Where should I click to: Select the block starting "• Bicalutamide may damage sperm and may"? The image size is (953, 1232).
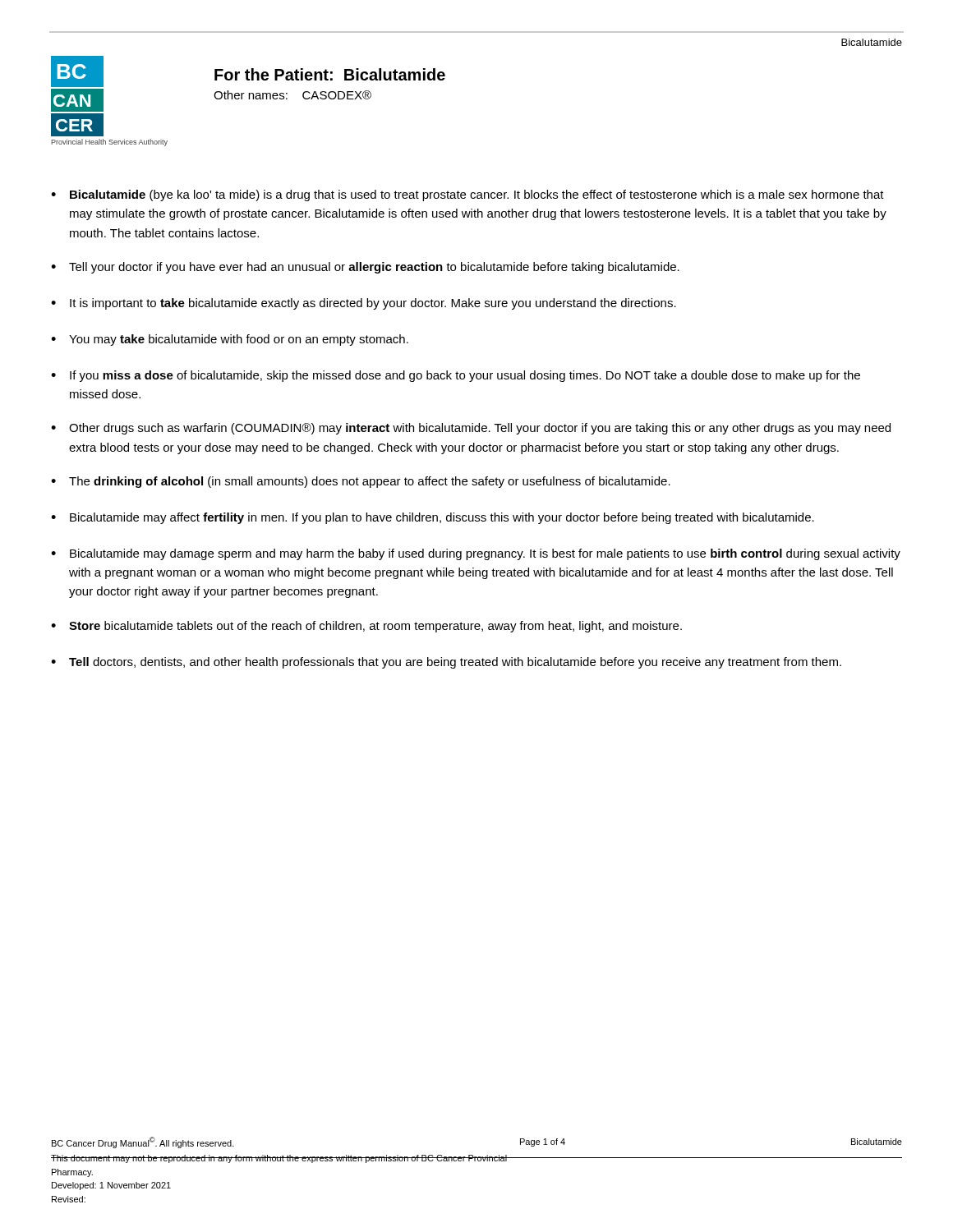[476, 572]
